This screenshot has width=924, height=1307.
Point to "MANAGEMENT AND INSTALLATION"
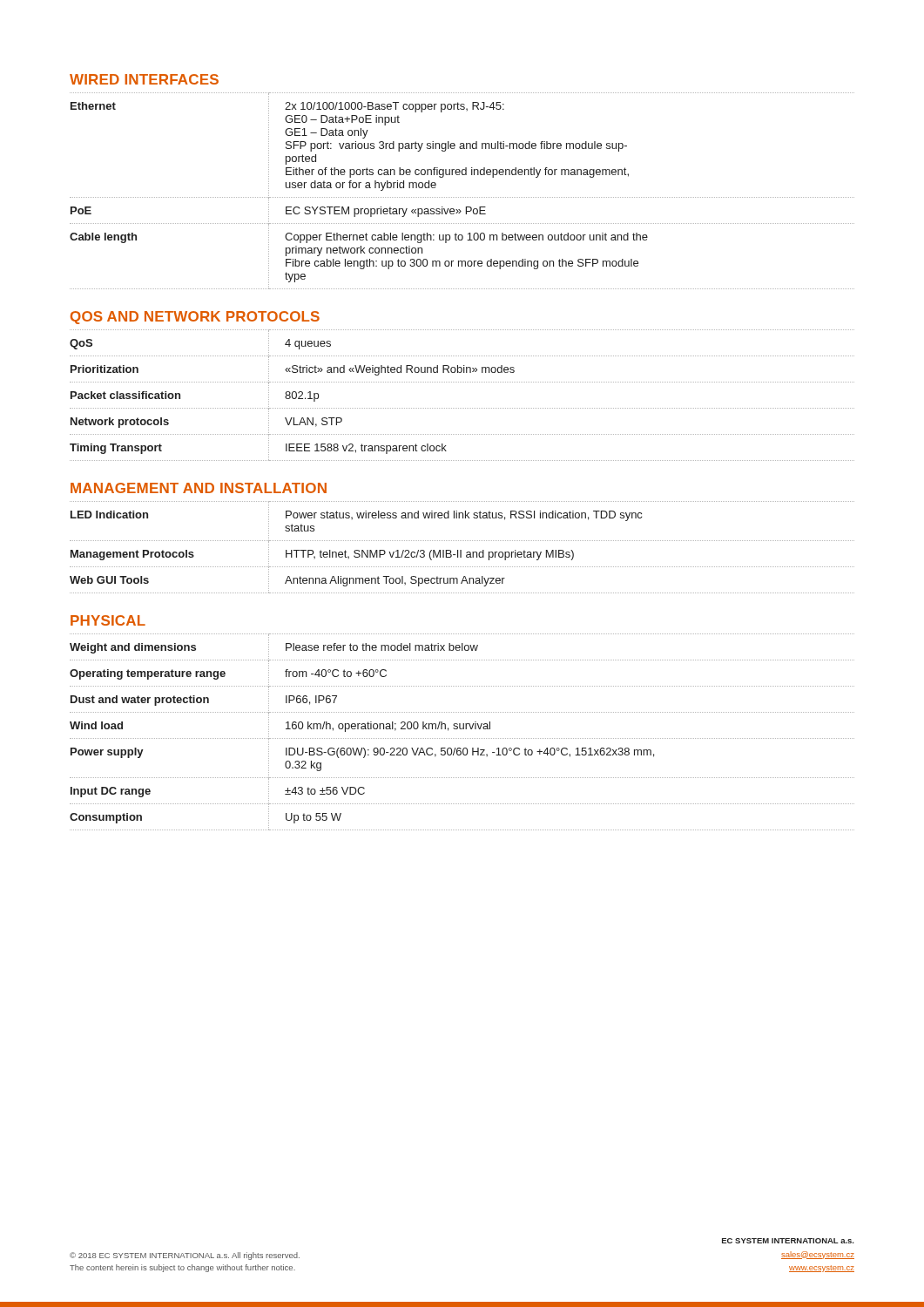(199, 488)
